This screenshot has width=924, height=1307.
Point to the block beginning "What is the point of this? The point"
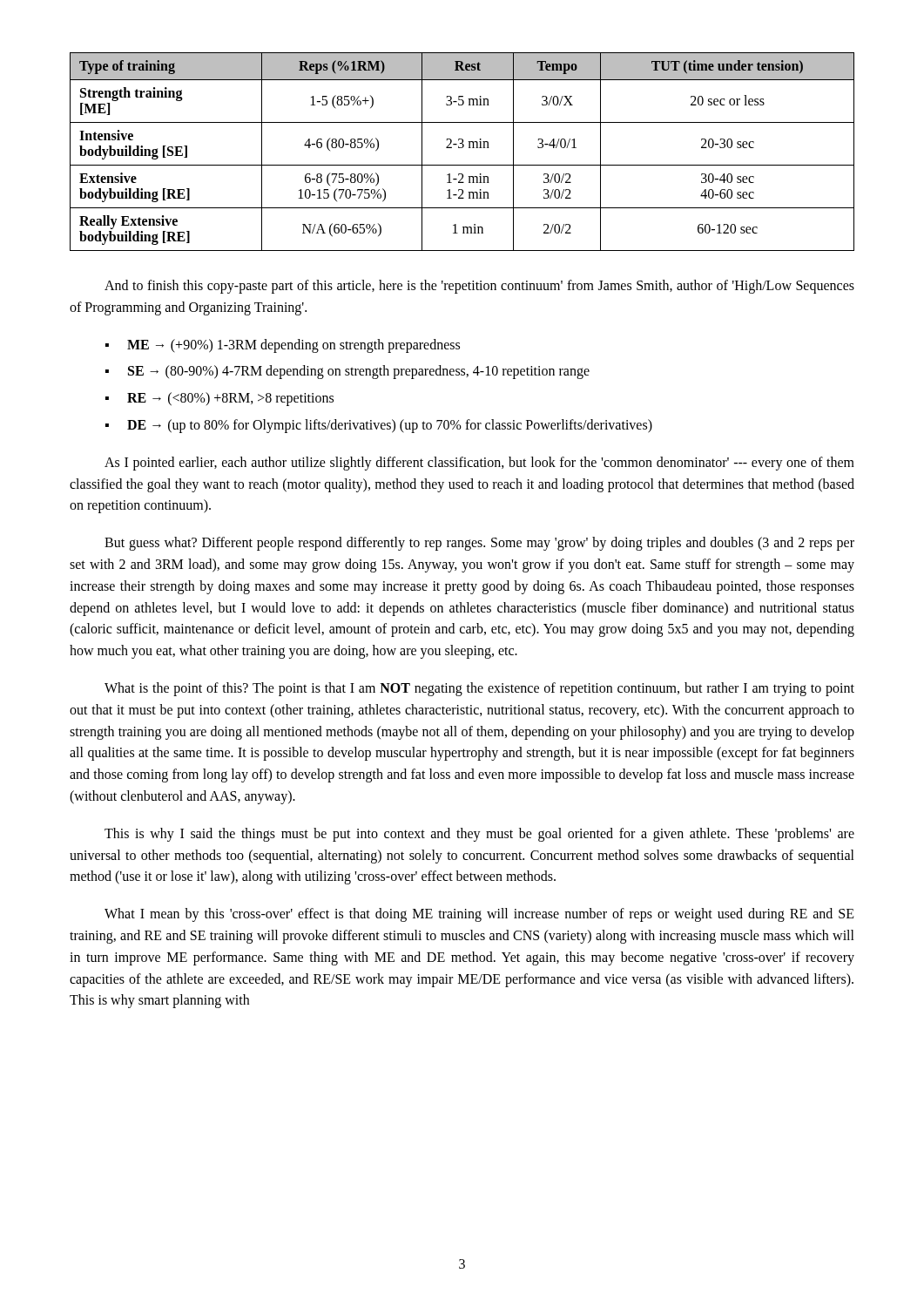(462, 742)
